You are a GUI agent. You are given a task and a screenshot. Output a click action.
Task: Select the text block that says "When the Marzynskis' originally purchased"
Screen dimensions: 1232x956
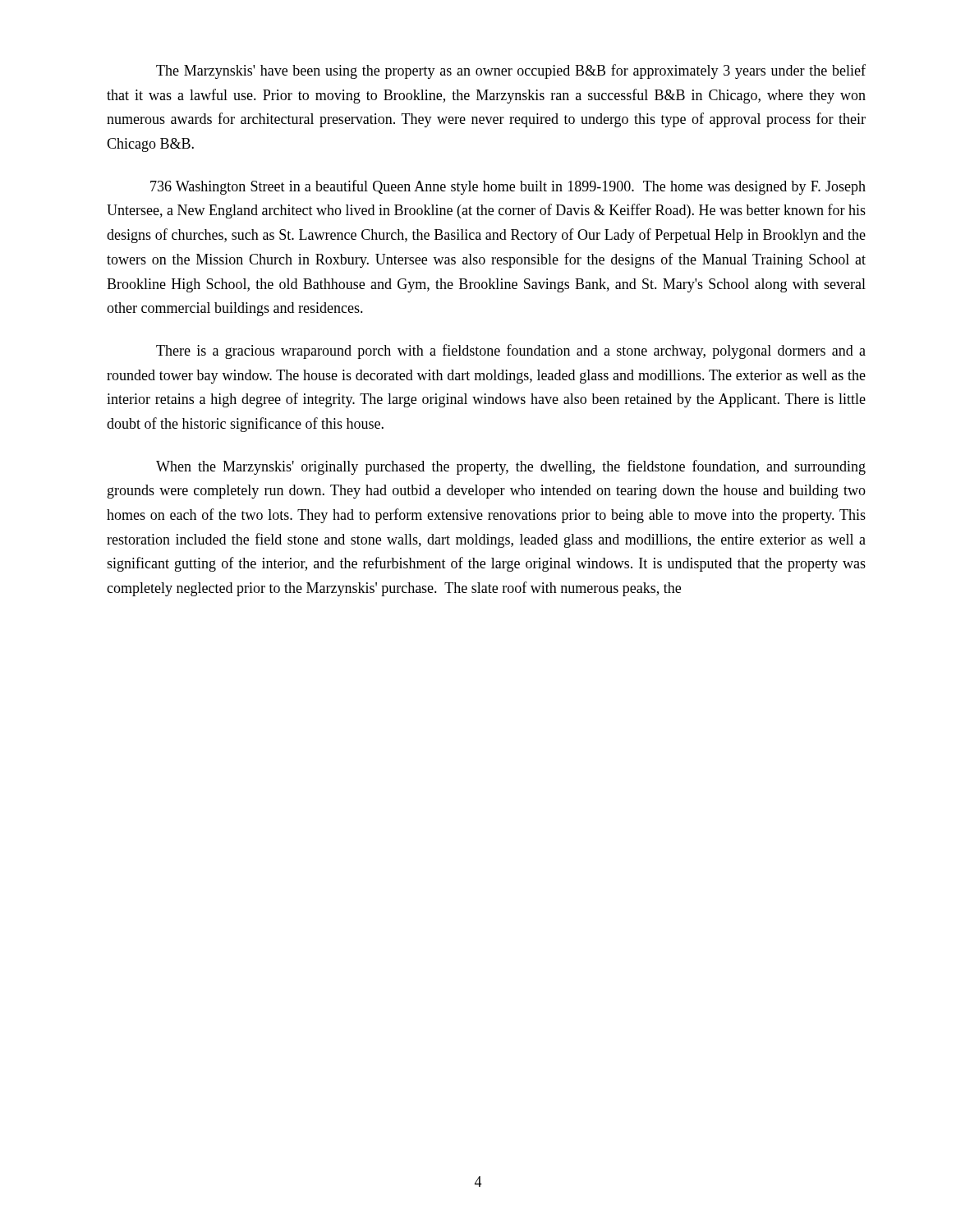point(486,527)
